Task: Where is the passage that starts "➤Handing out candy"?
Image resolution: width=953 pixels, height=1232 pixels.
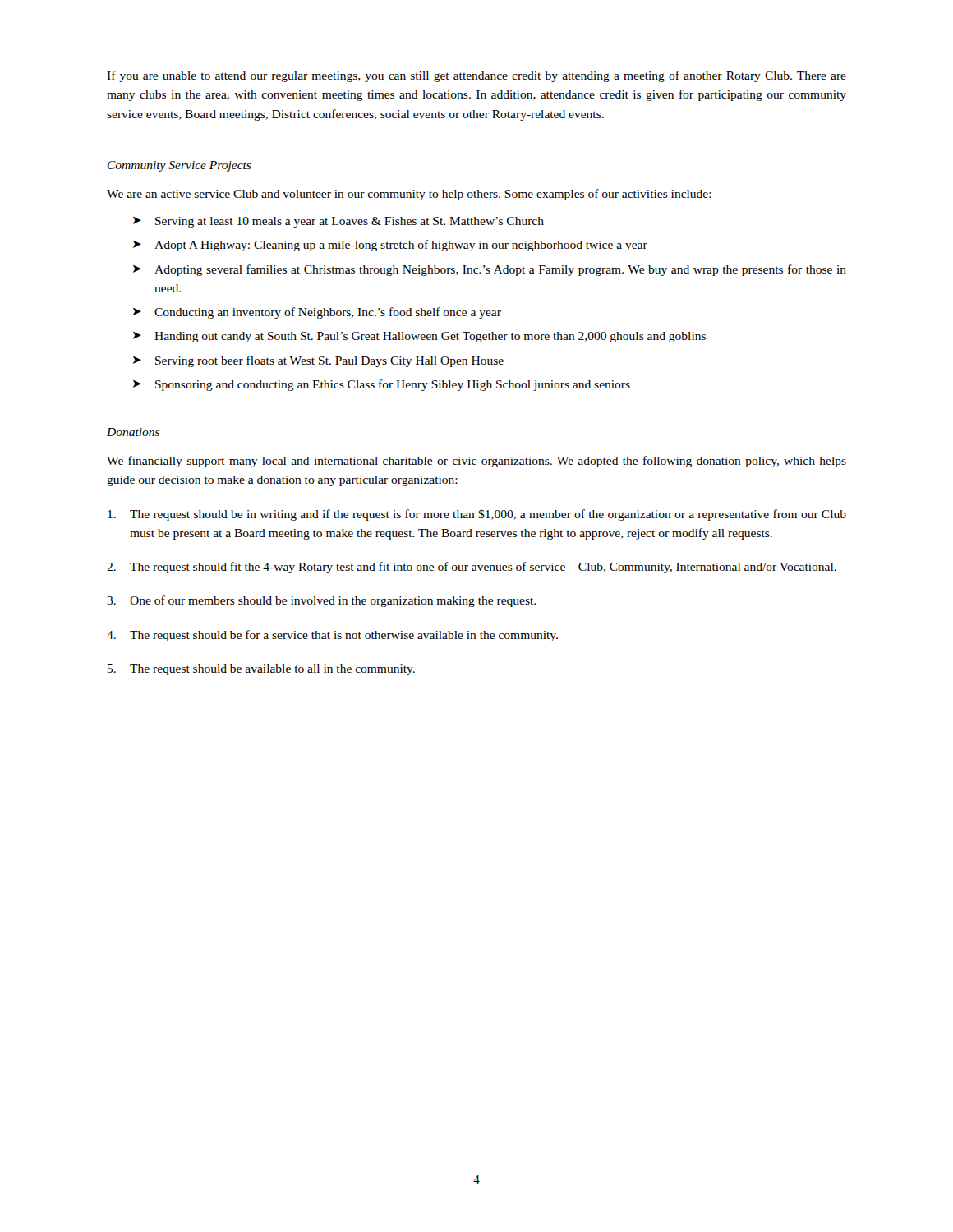Action: coord(419,336)
